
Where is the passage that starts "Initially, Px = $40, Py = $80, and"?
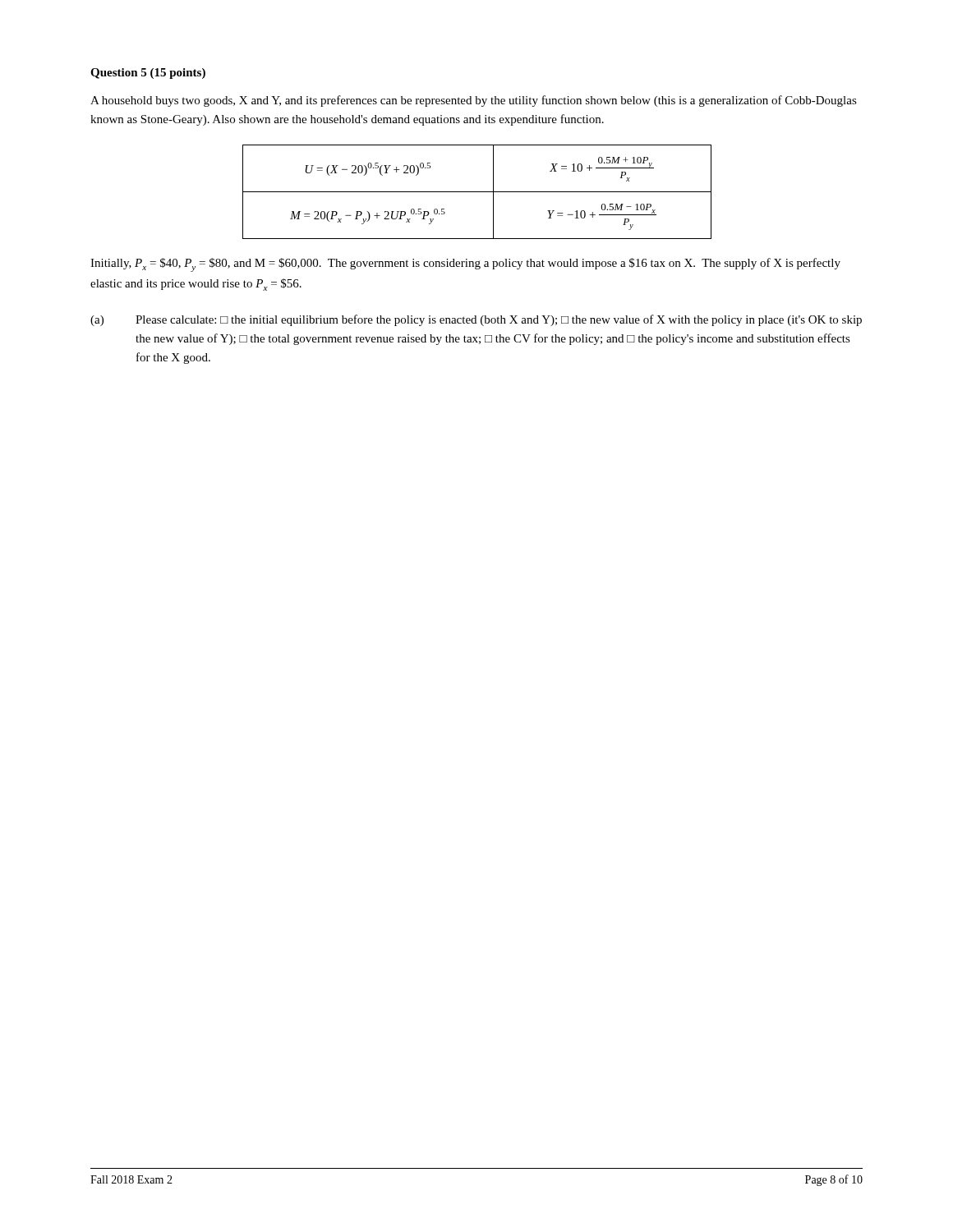tap(465, 274)
